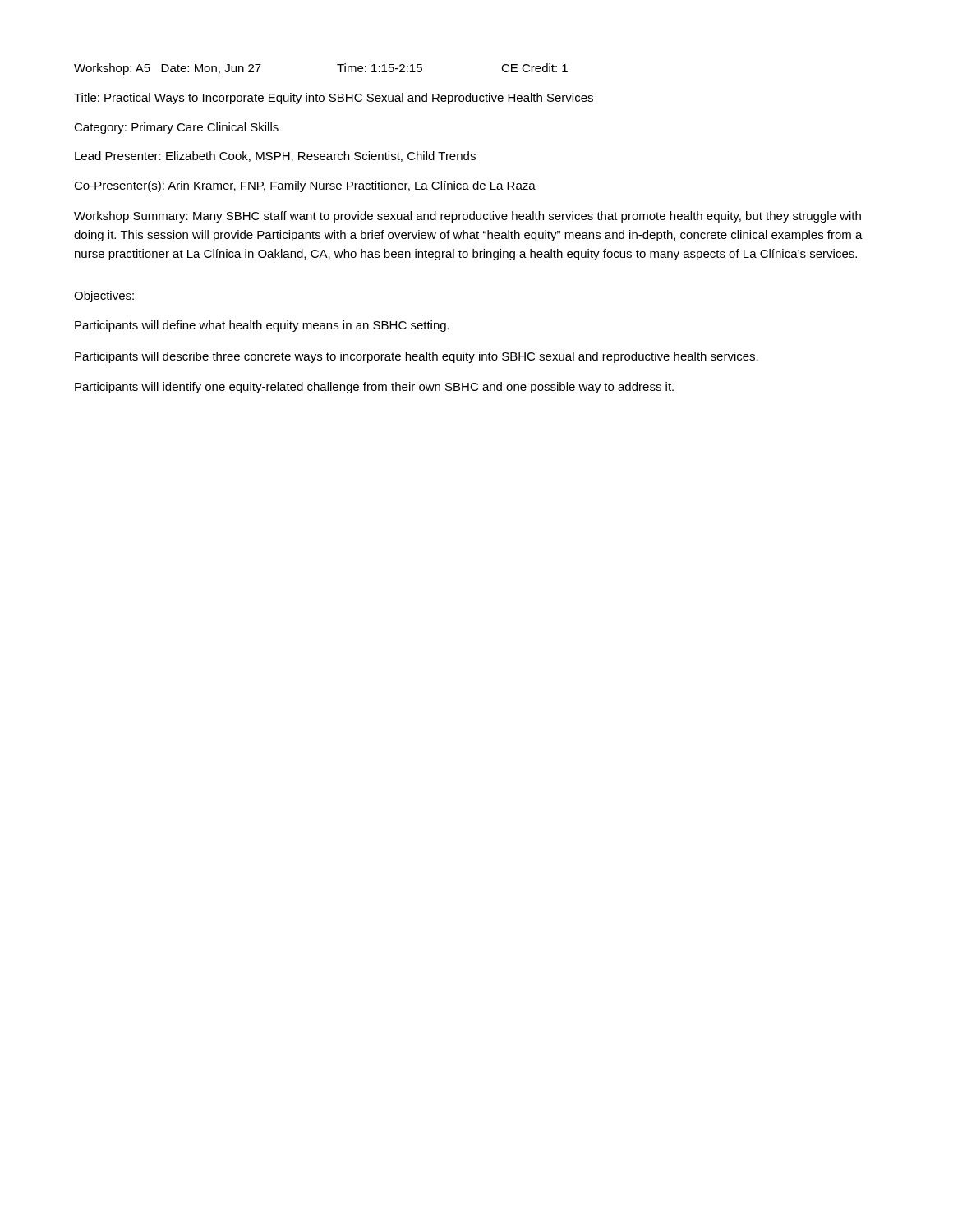953x1232 pixels.
Task: Find the element starting "Title: Practical Ways to Incorporate Equity into SBHC"
Action: point(334,97)
